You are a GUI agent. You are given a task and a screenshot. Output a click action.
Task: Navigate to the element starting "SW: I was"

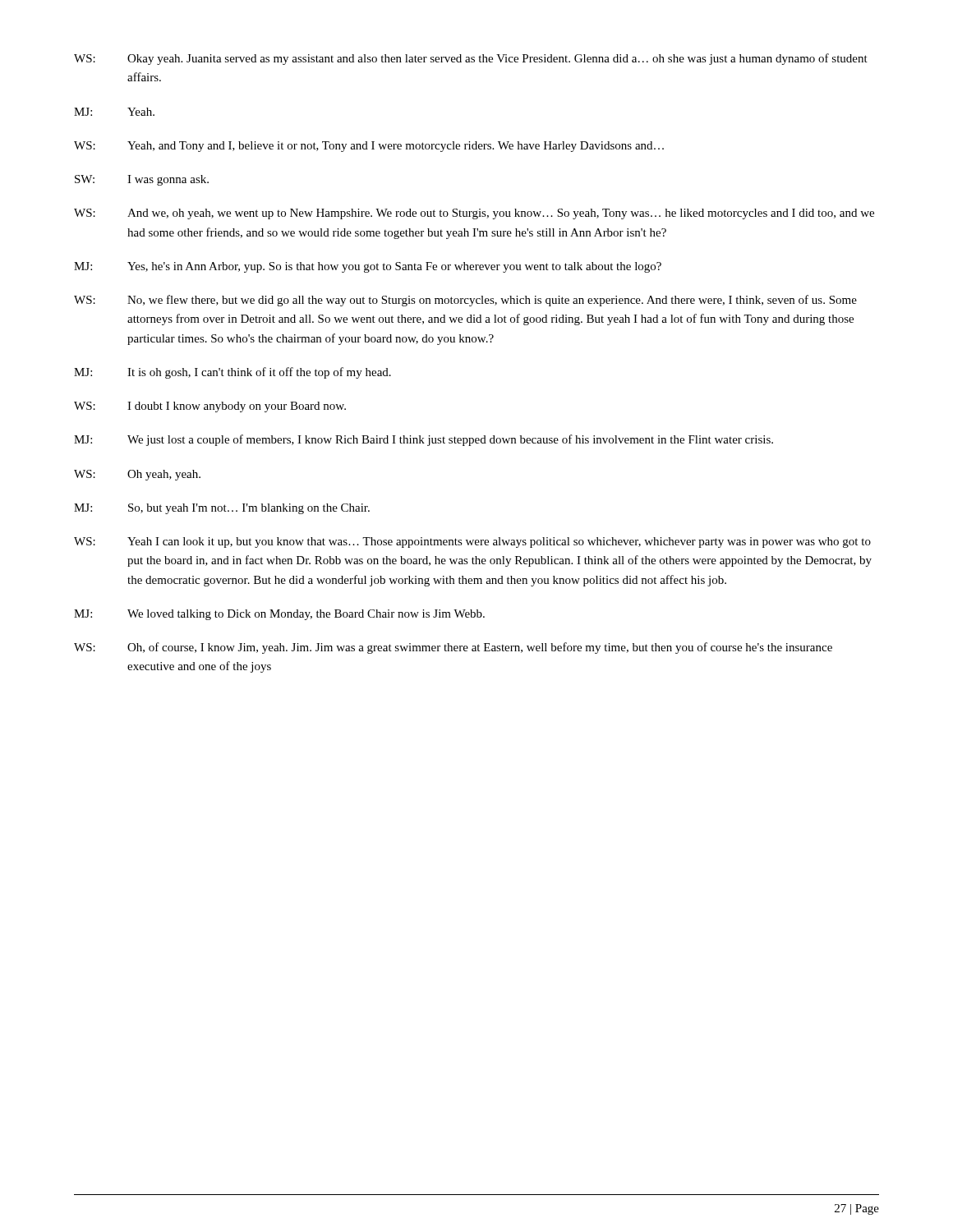point(142,180)
